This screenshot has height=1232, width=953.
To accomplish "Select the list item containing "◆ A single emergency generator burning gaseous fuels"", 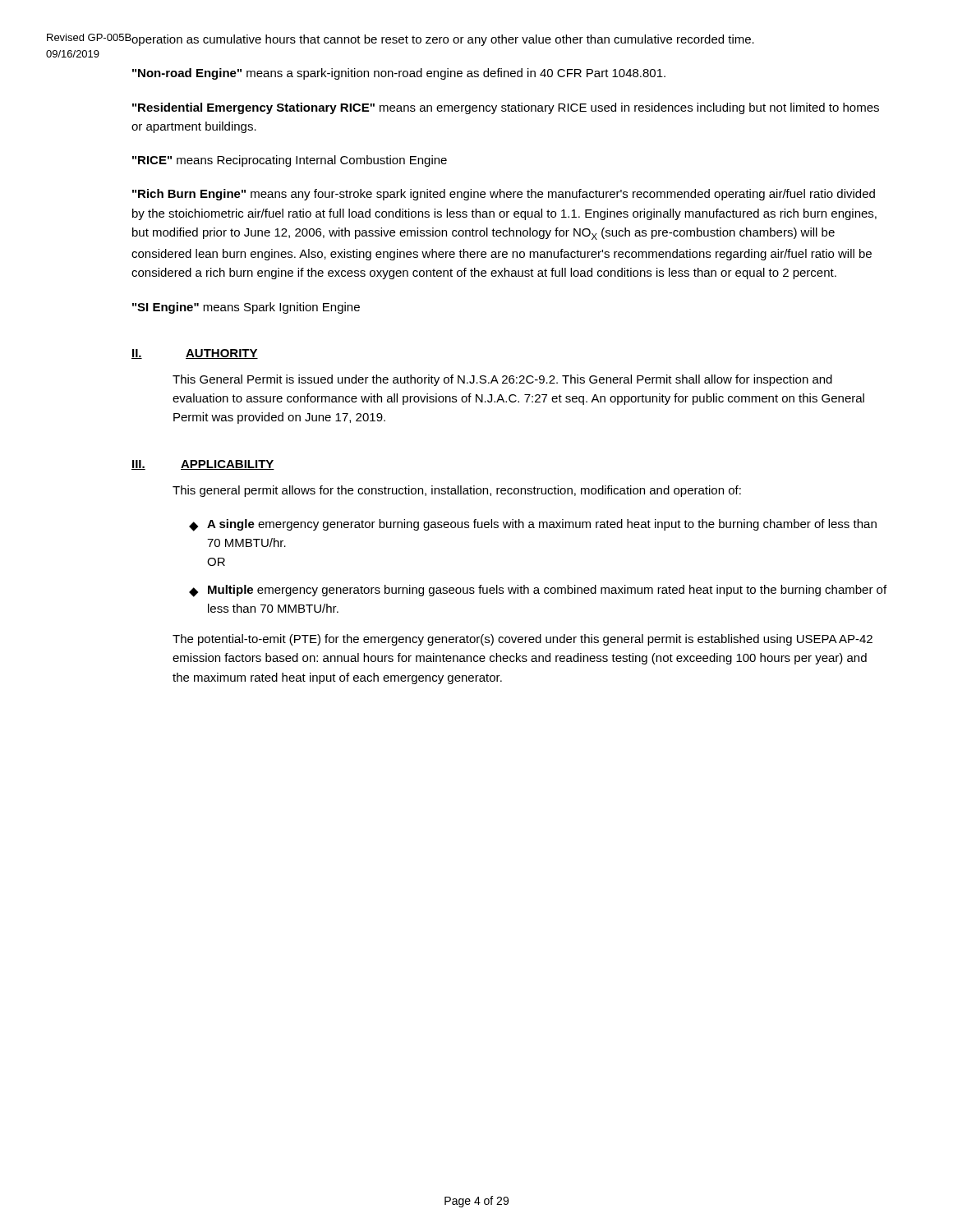I will (x=533, y=525).
